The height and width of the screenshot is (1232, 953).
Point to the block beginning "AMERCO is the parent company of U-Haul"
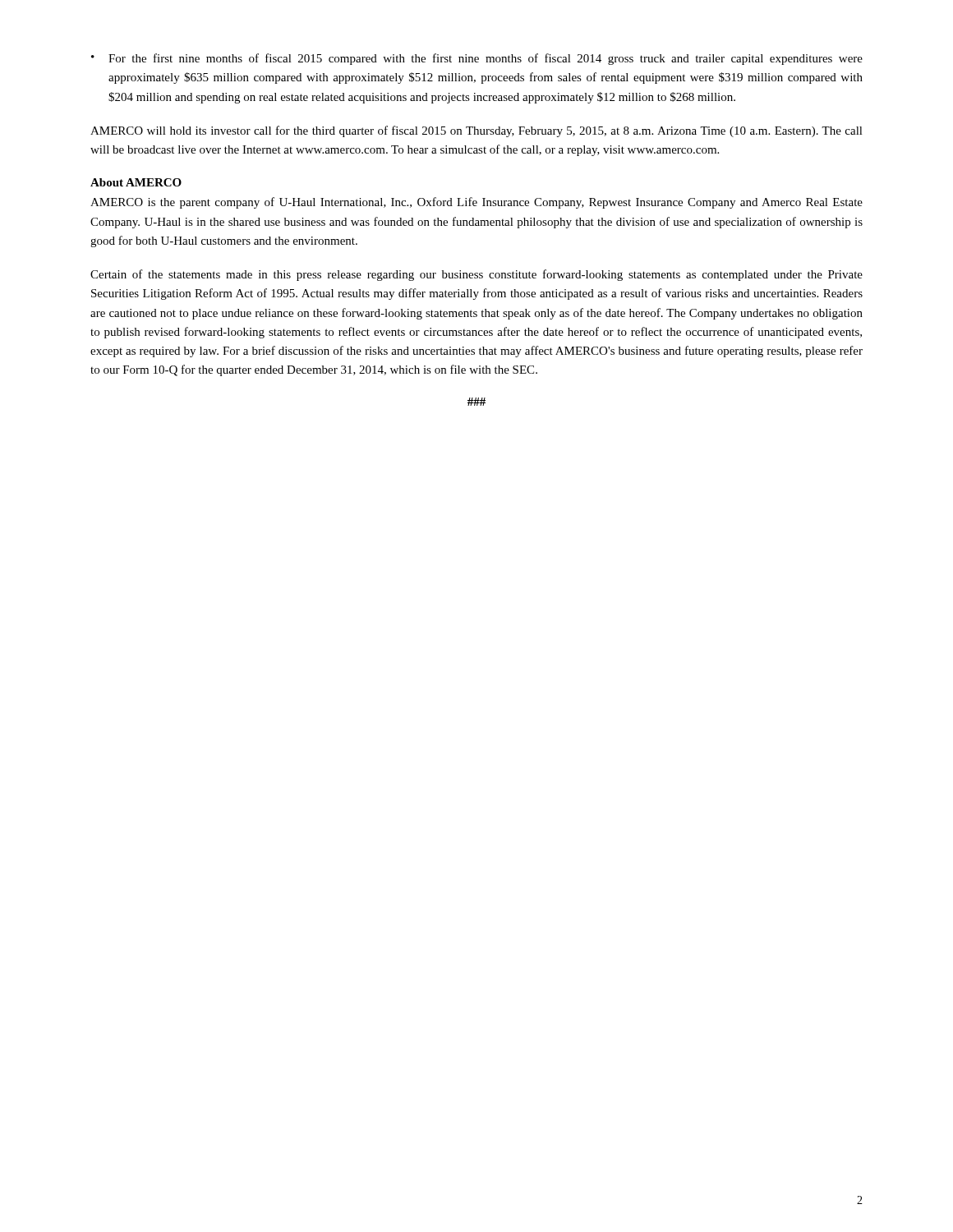pos(476,221)
